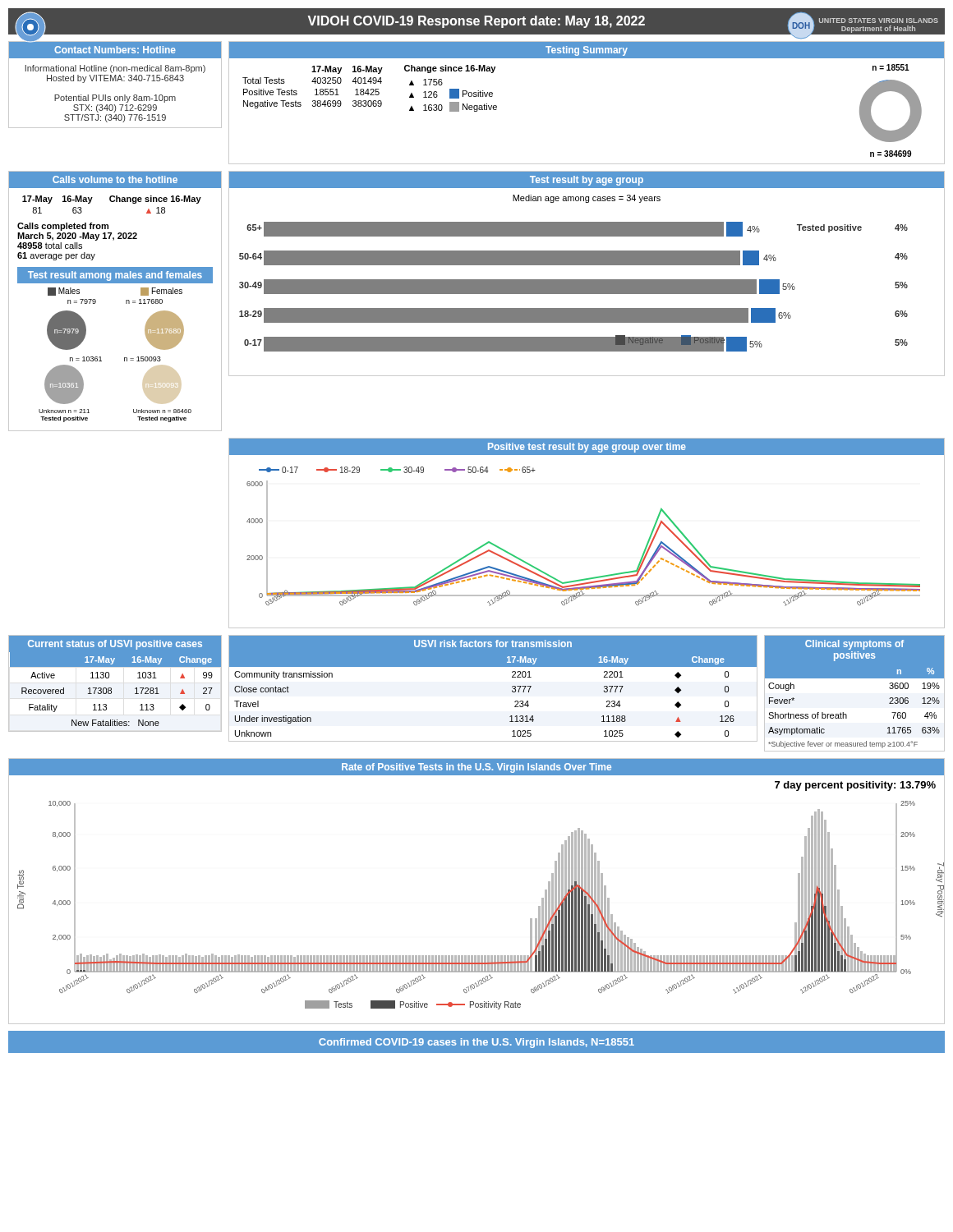Image resolution: width=953 pixels, height=1232 pixels.
Task: Locate the table with the text "Shortness of breath"
Action: [x=854, y=693]
